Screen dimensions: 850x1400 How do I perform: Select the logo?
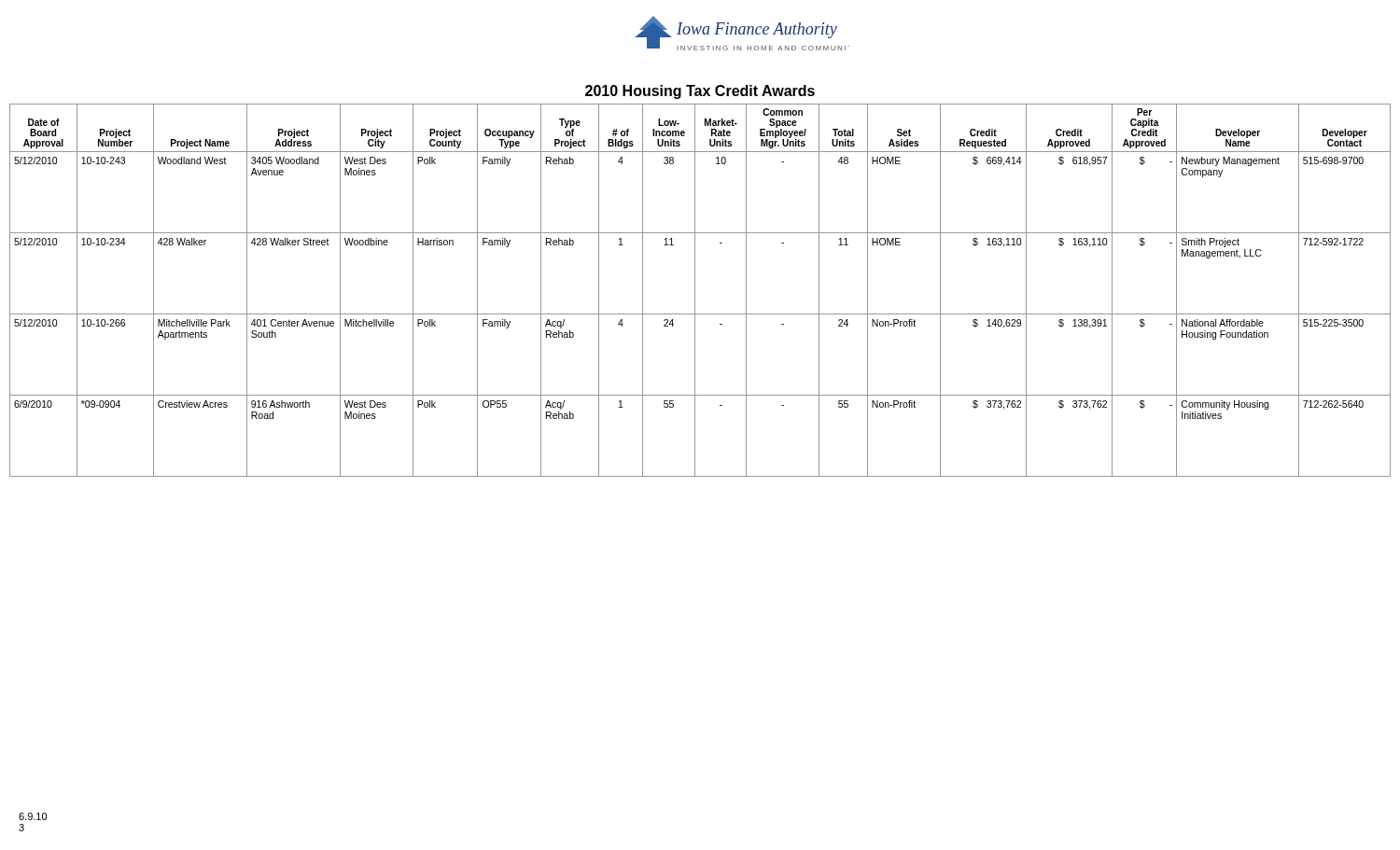[700, 39]
